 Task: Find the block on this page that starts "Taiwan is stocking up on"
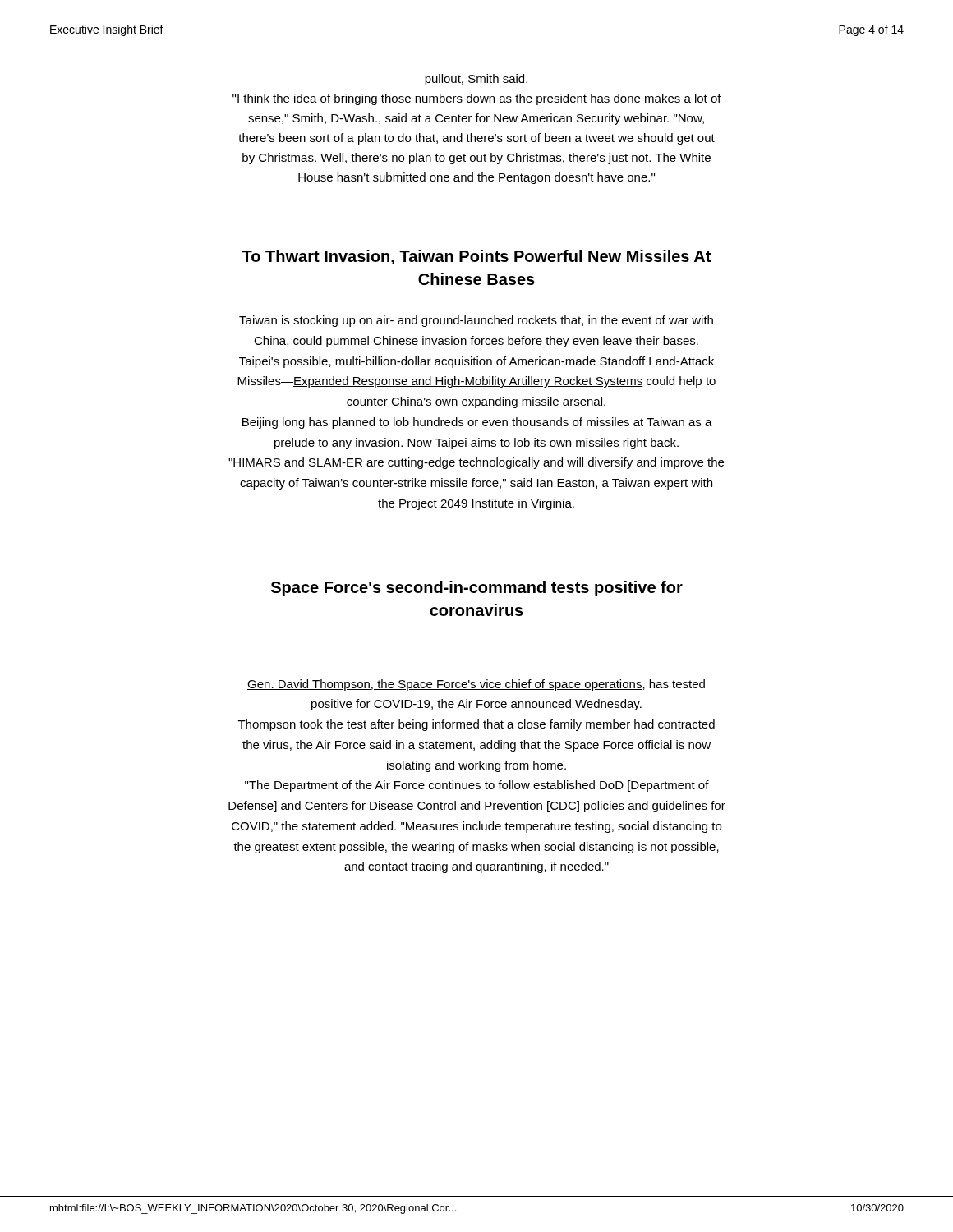(476, 411)
